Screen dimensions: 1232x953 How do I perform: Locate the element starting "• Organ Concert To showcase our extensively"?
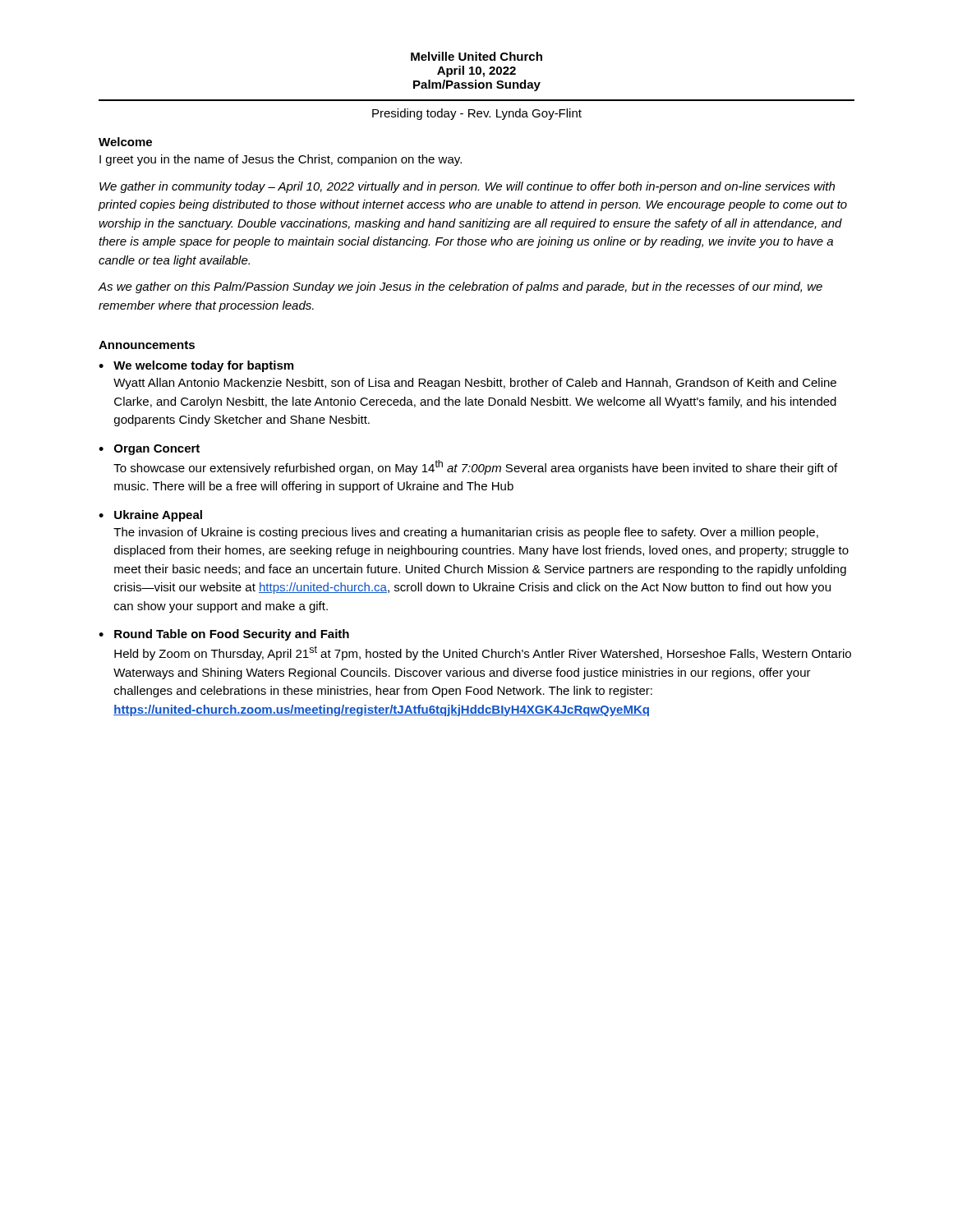click(476, 468)
